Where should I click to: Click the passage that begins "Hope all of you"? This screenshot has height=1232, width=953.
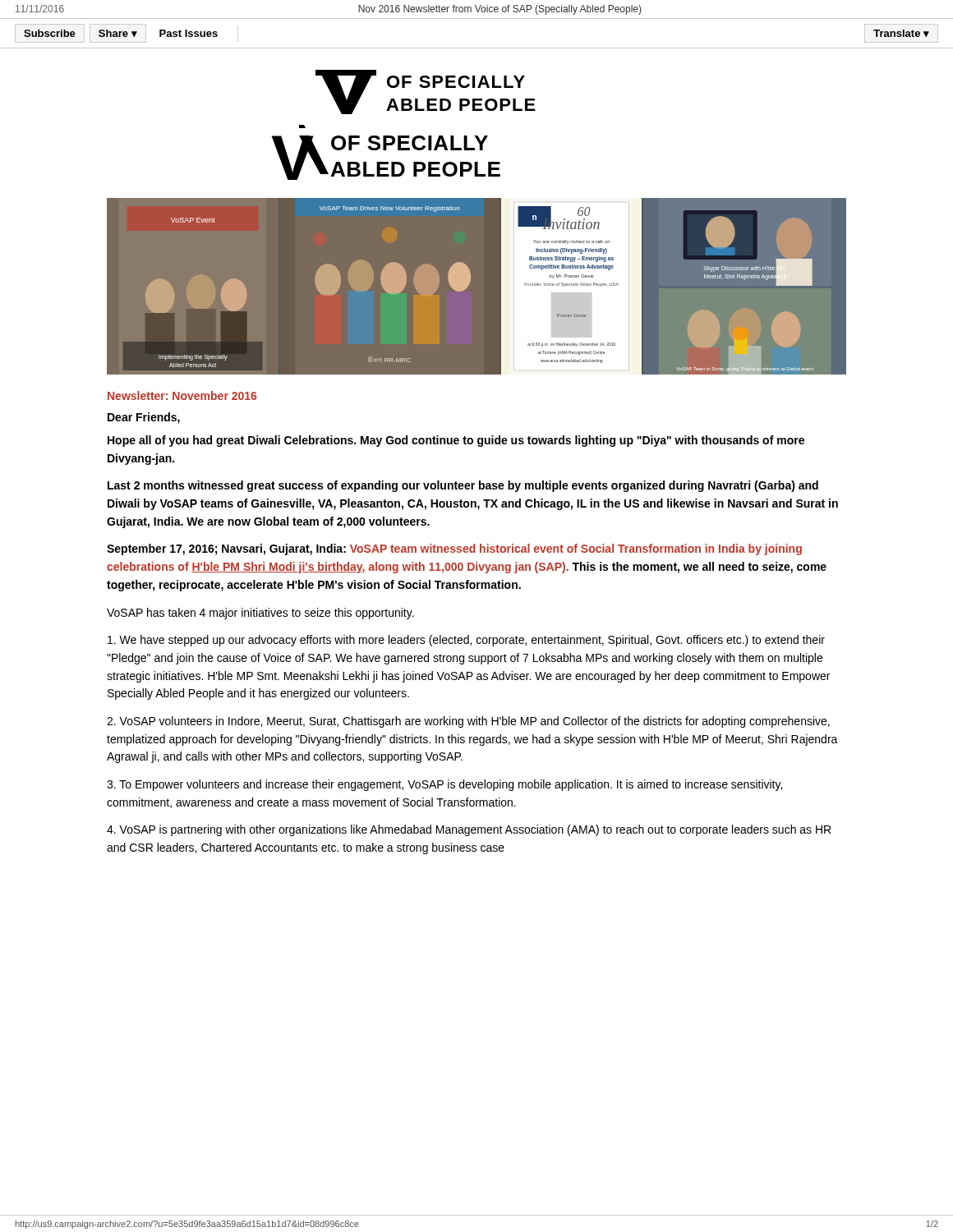pos(456,449)
